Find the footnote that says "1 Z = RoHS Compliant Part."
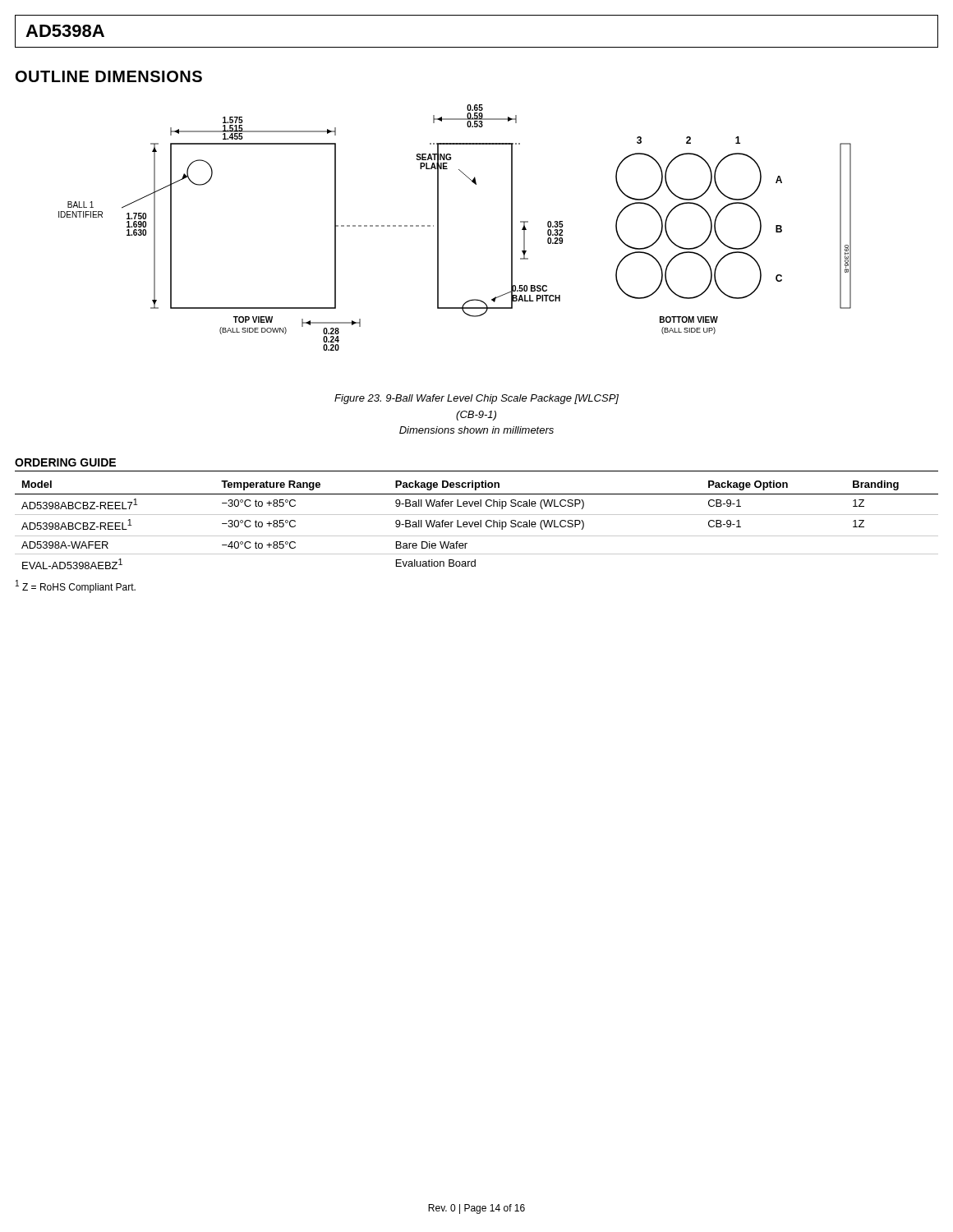Screen dimensions: 1232x953 coord(76,586)
